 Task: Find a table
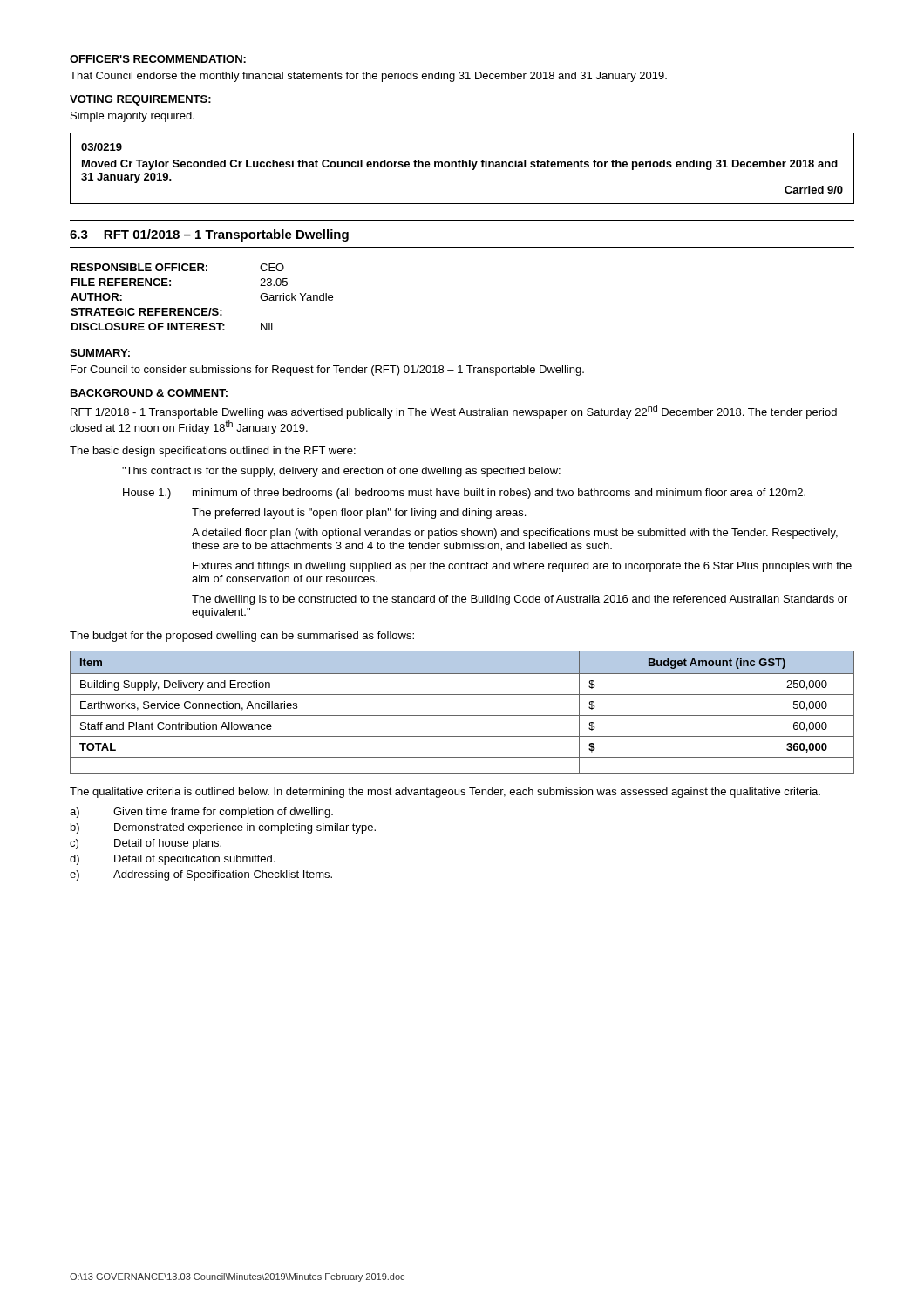coord(462,712)
